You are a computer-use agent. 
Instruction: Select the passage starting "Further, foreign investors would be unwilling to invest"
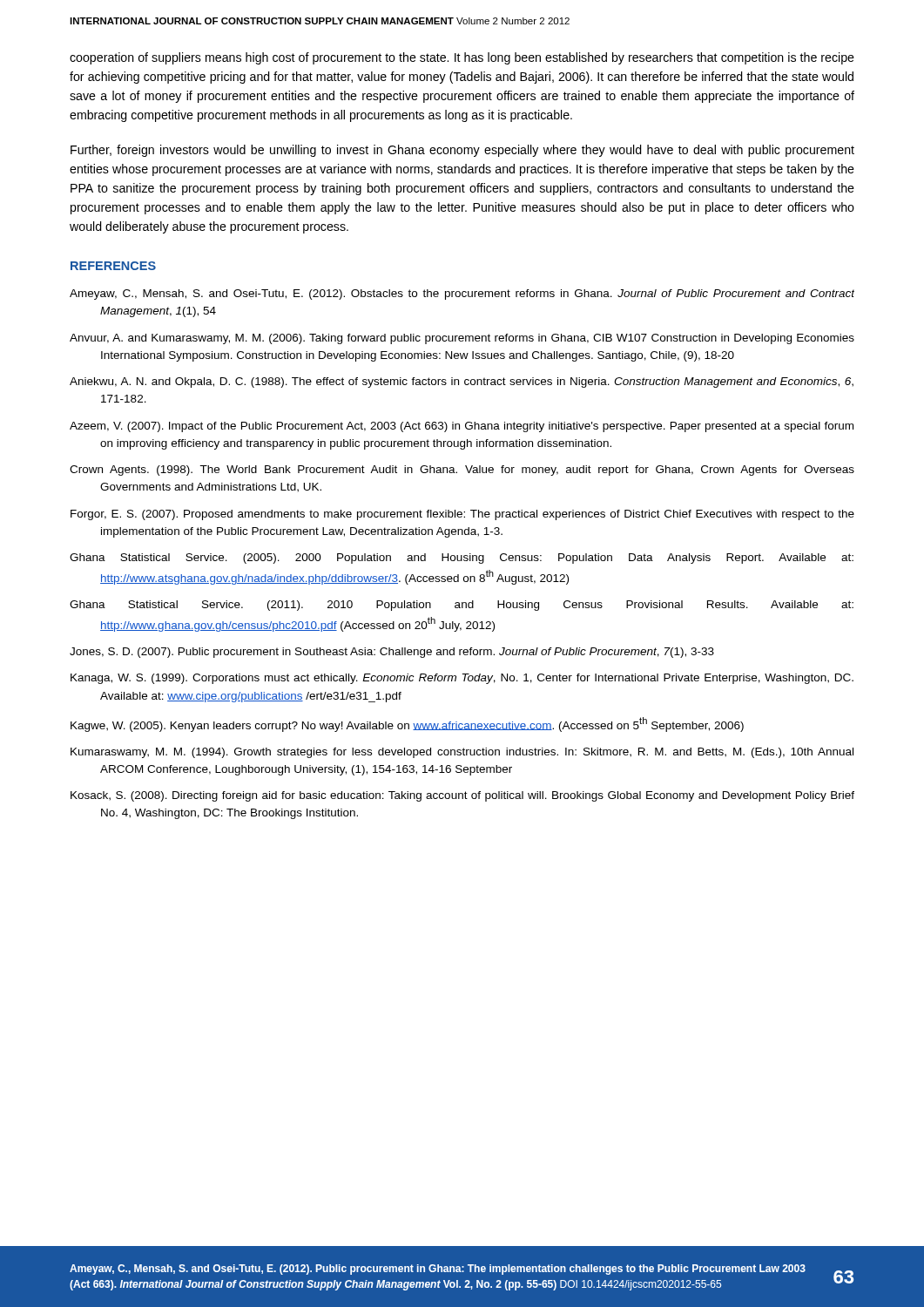point(462,188)
